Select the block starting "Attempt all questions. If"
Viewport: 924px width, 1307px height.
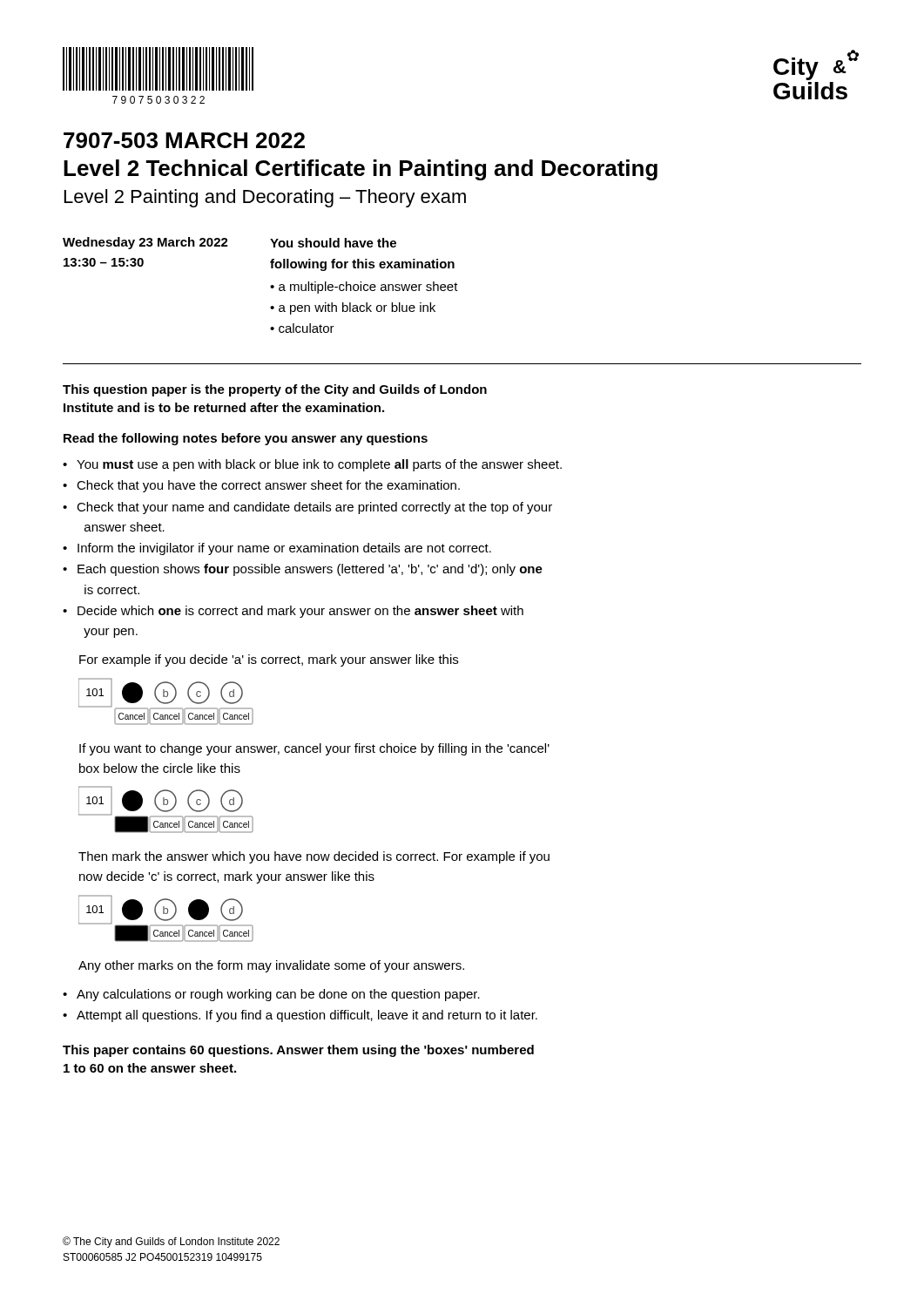tap(307, 1015)
